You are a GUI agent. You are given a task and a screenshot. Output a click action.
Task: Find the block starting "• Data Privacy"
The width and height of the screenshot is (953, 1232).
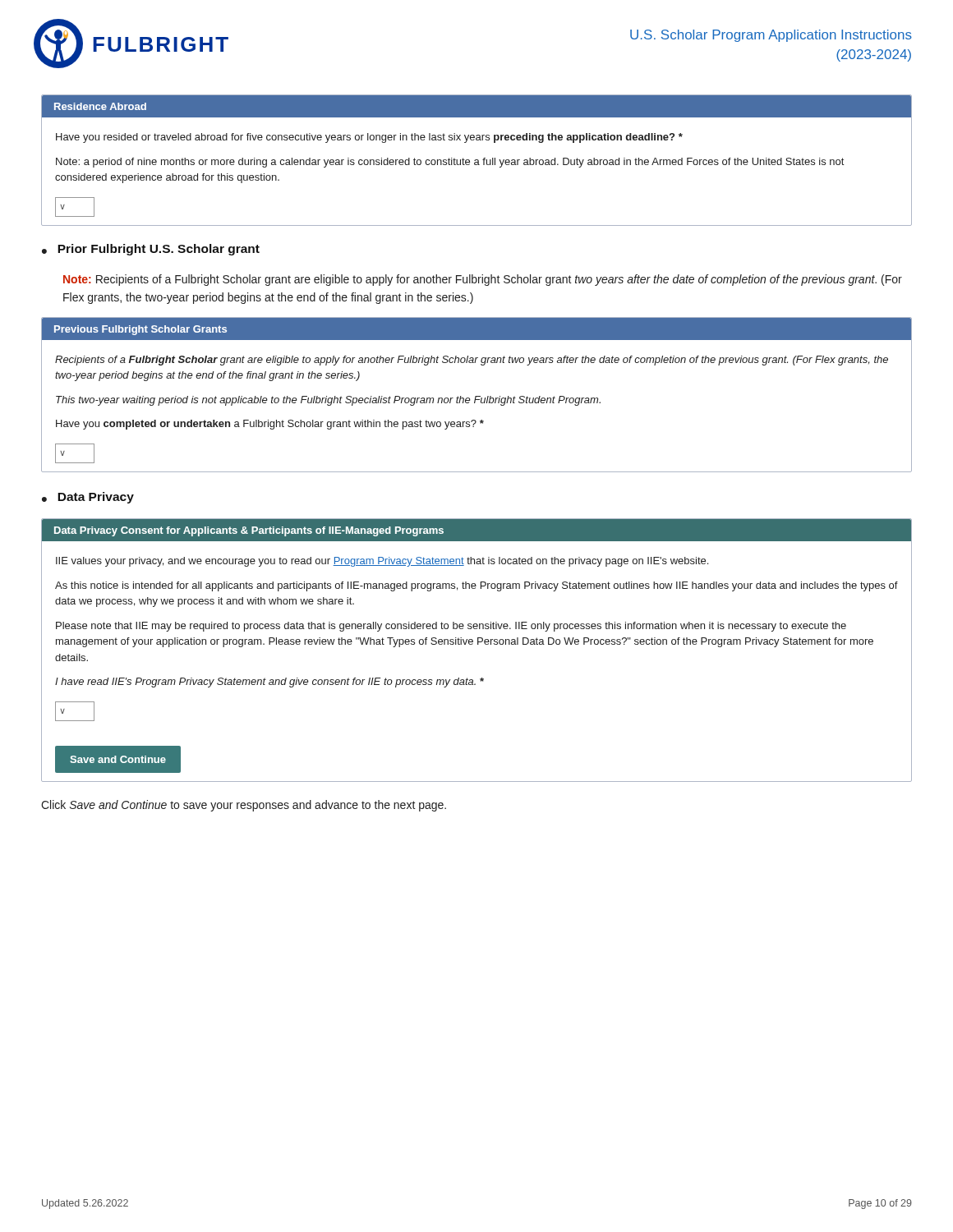tap(88, 498)
